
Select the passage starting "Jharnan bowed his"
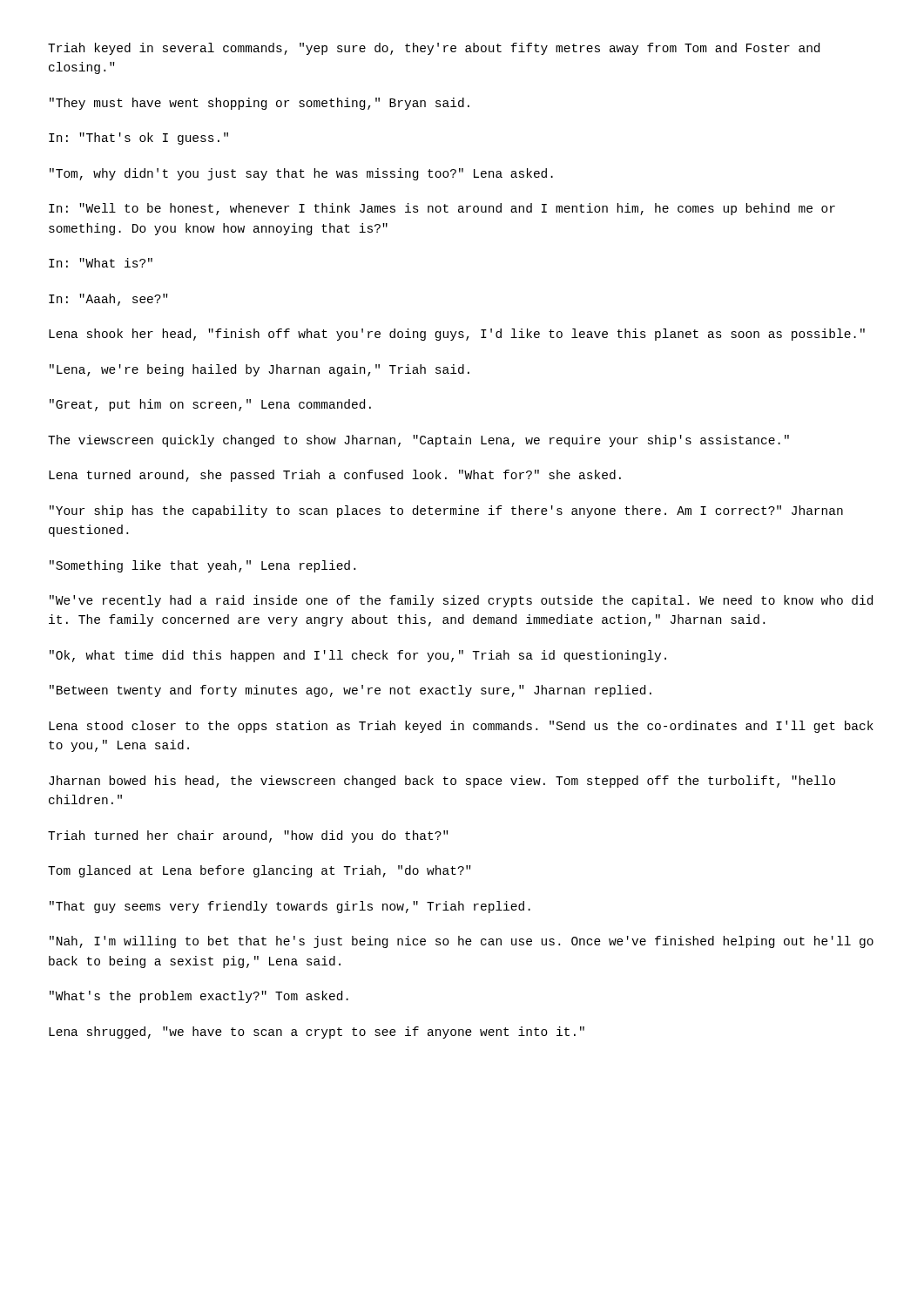tap(442, 791)
